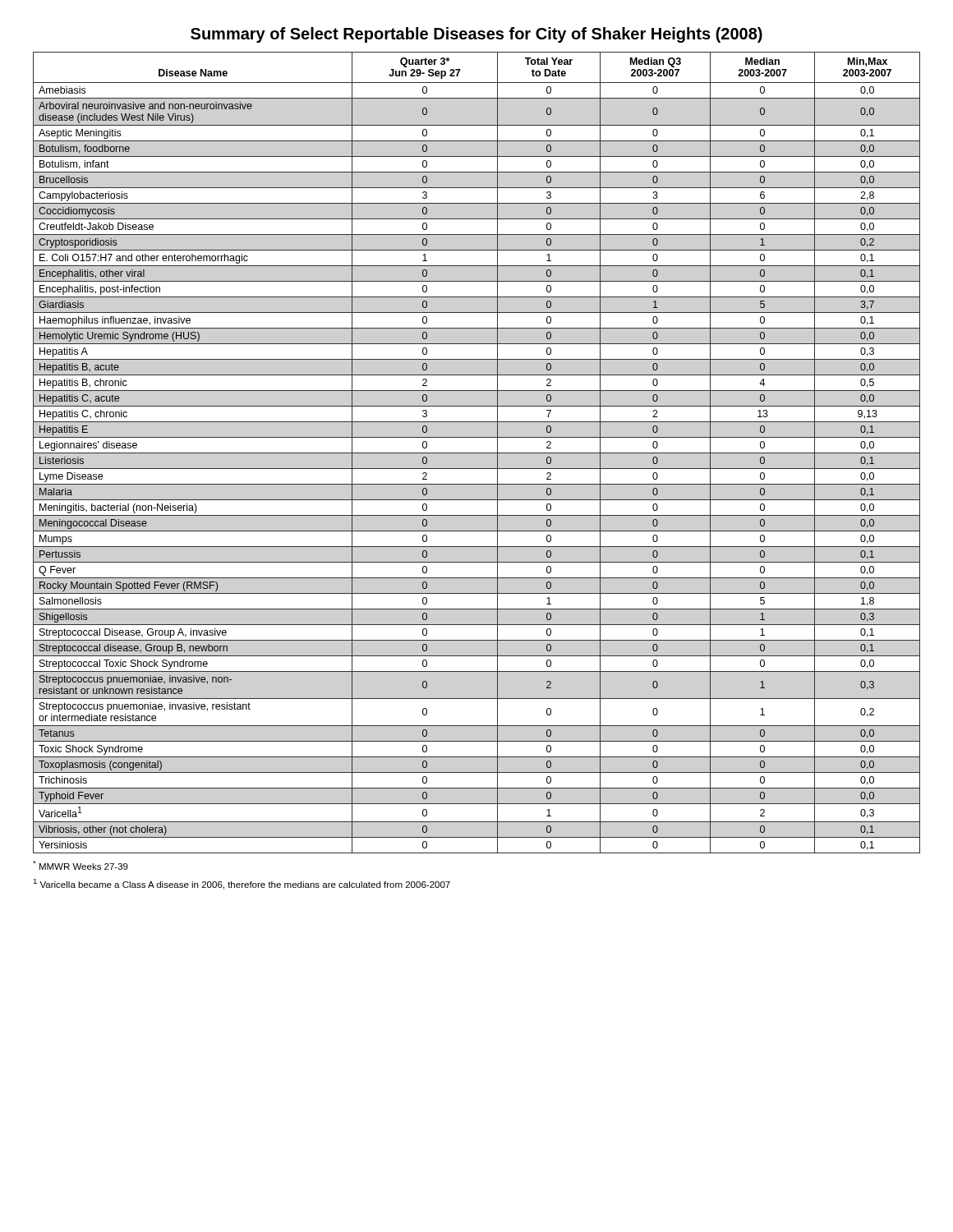Viewport: 953px width, 1232px height.
Task: Find the element starting "1 Varicella became a"
Action: pos(242,883)
